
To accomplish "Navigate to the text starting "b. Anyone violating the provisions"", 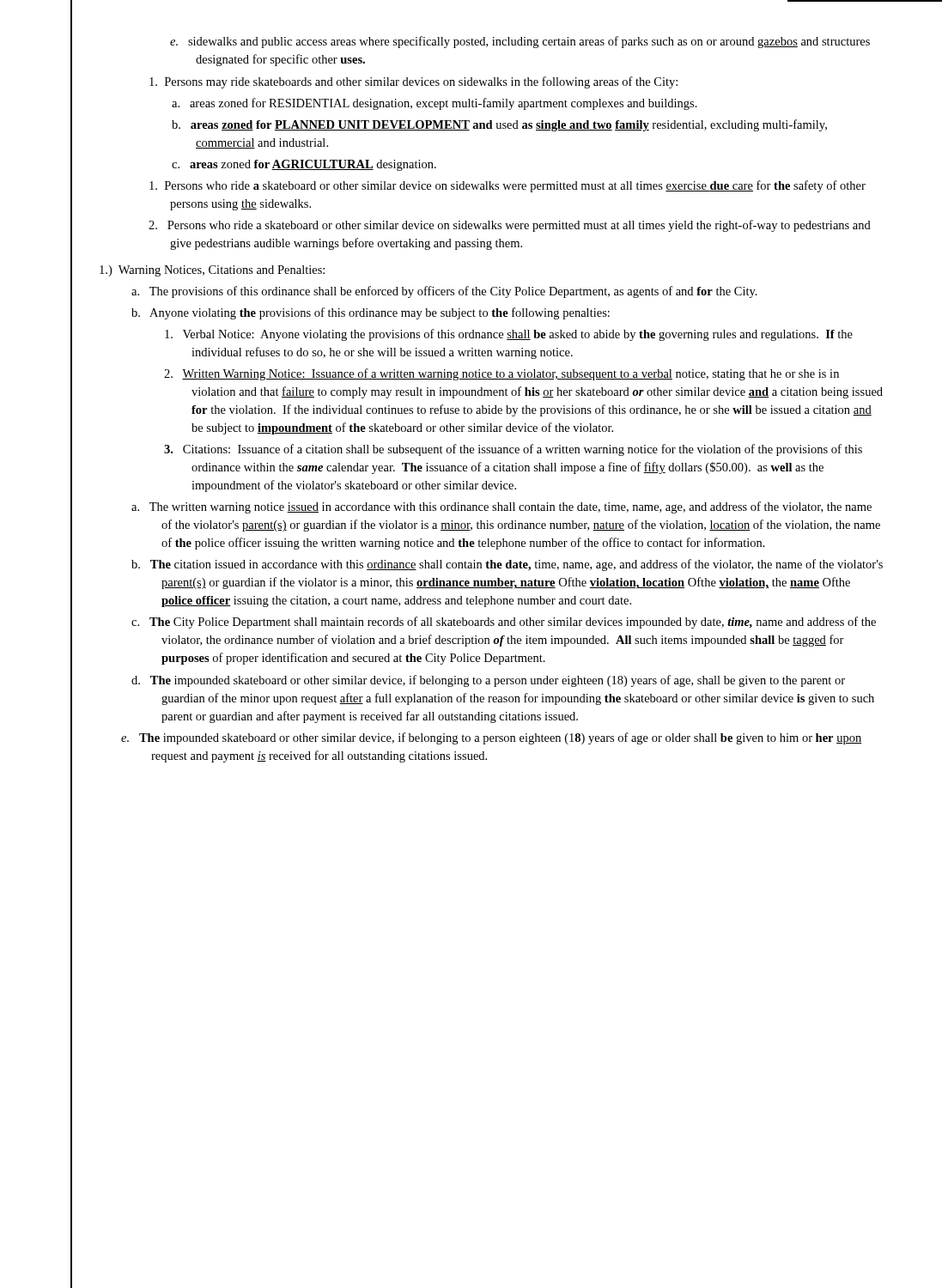I will tap(371, 313).
